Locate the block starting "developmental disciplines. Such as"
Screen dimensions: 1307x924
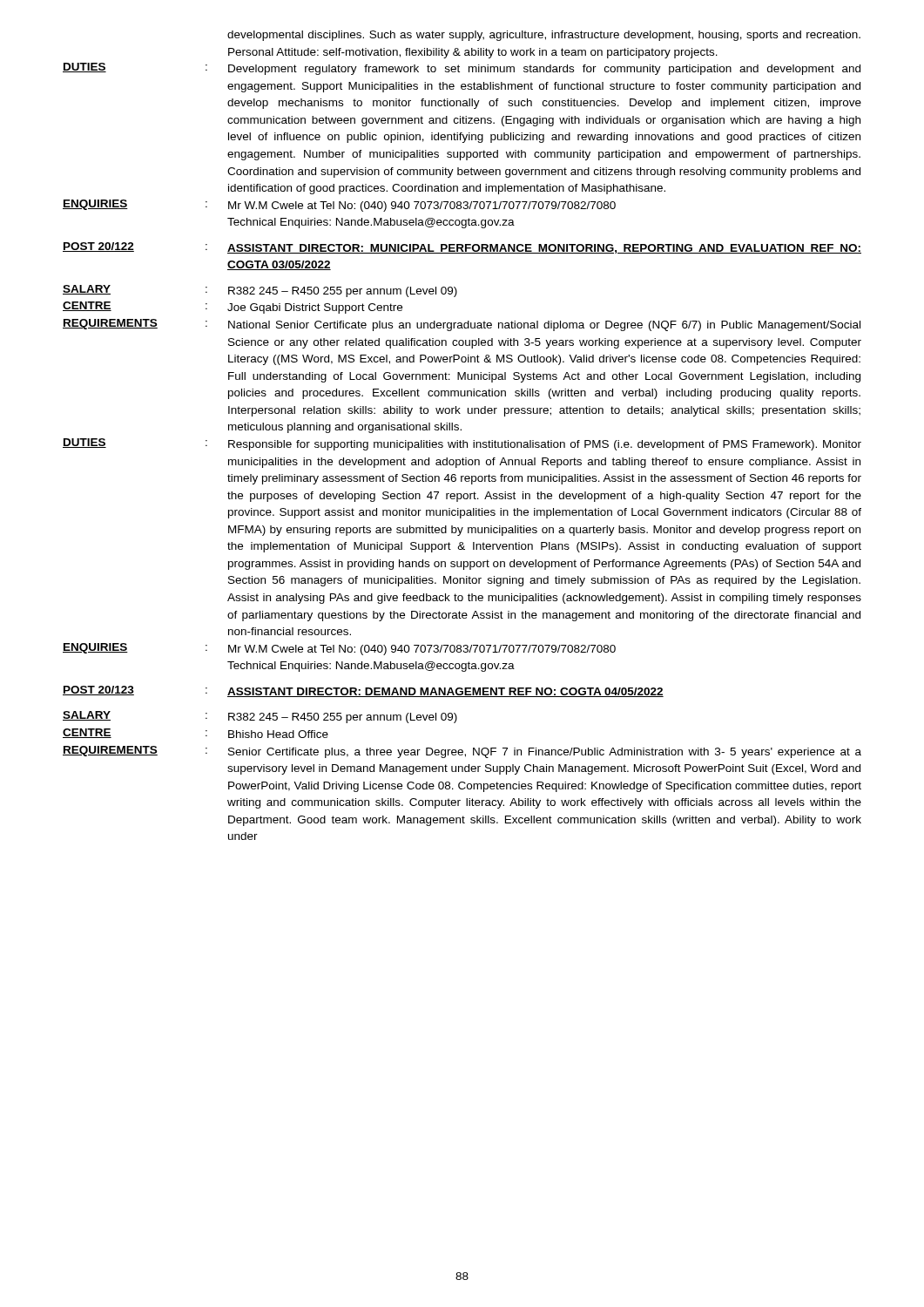(462, 43)
